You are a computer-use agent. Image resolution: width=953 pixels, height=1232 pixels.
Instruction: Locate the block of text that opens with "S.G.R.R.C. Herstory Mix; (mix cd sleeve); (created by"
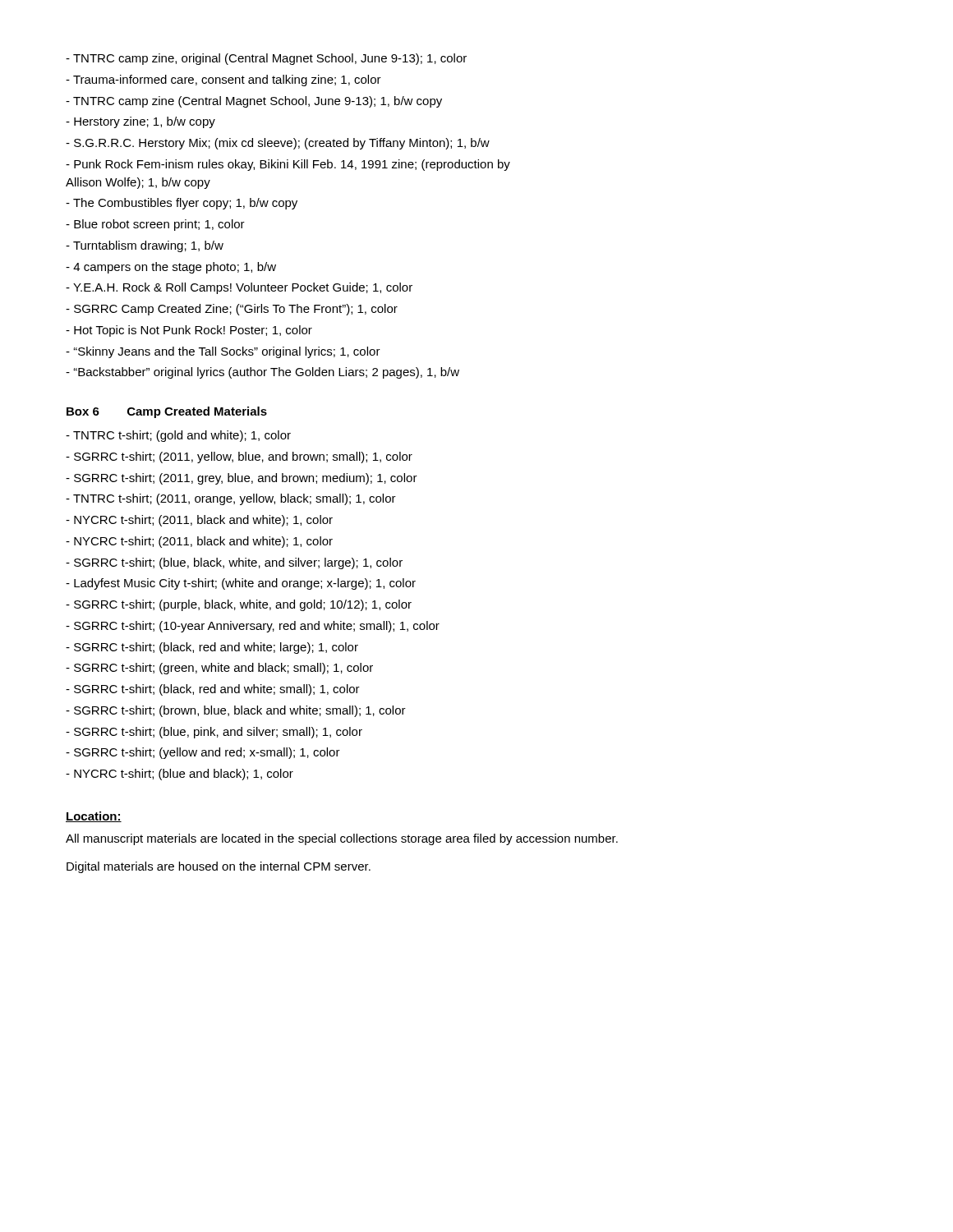[x=278, y=142]
